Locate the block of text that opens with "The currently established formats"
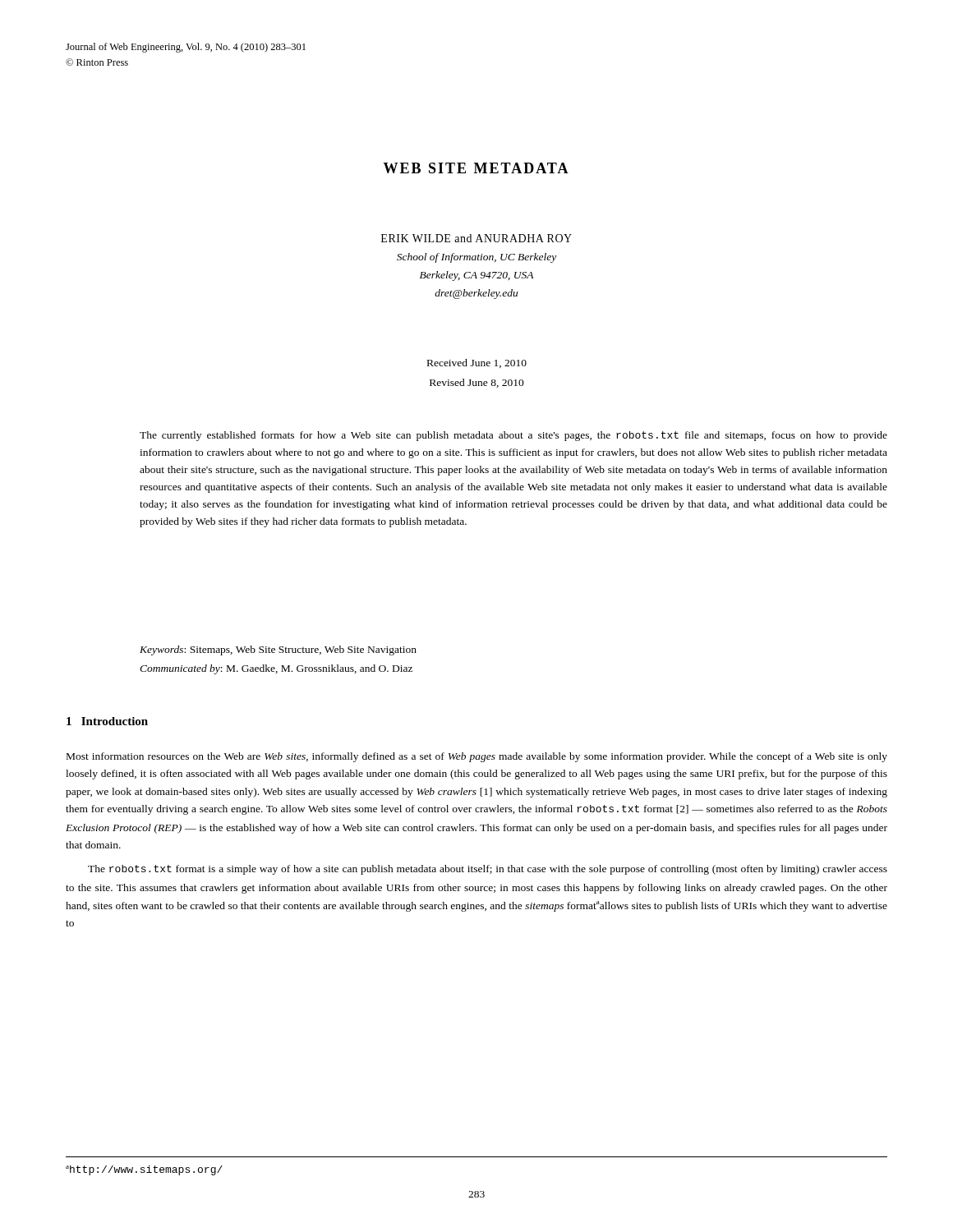 [x=513, y=478]
